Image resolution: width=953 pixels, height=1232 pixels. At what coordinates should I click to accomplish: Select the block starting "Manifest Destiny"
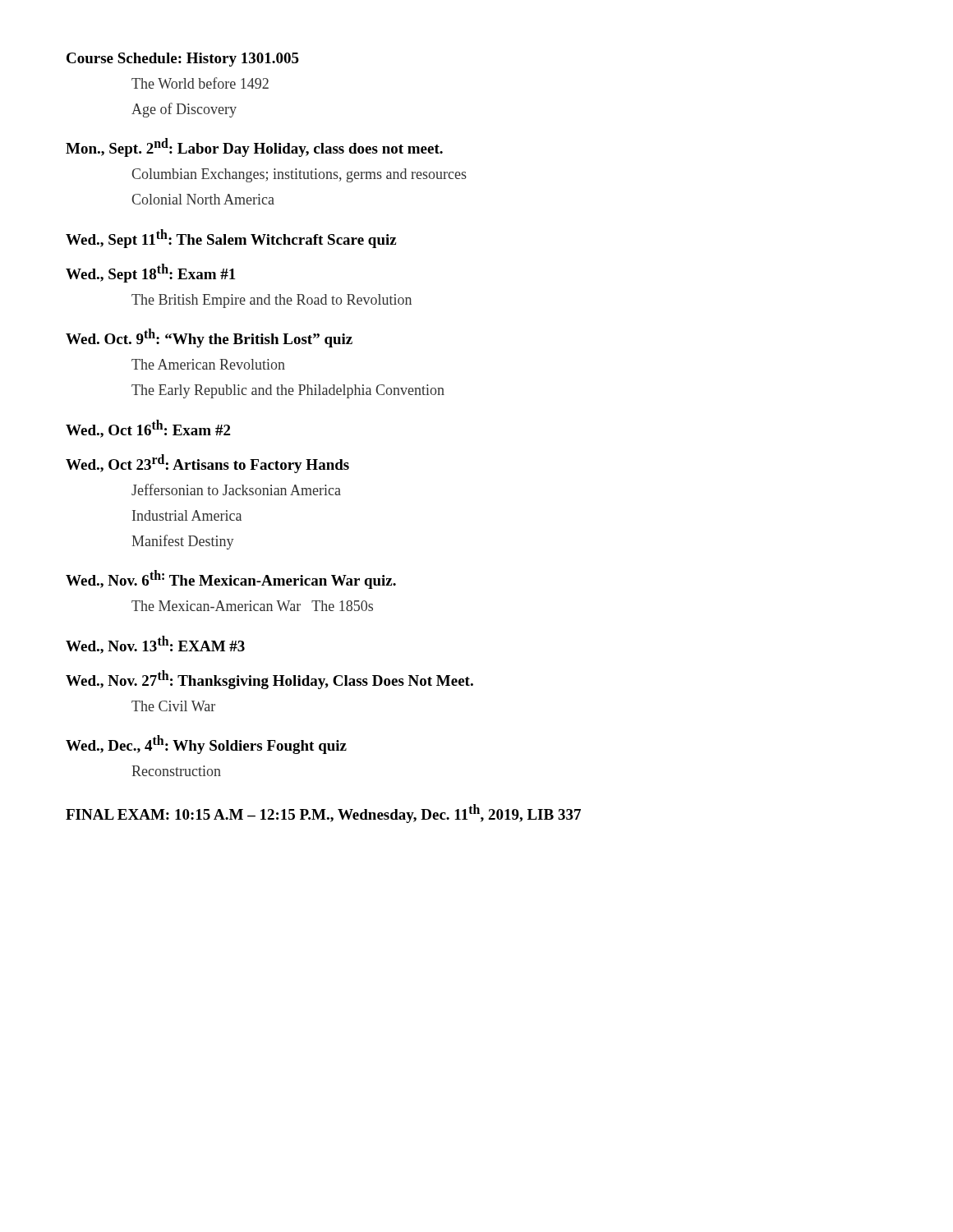click(x=183, y=541)
